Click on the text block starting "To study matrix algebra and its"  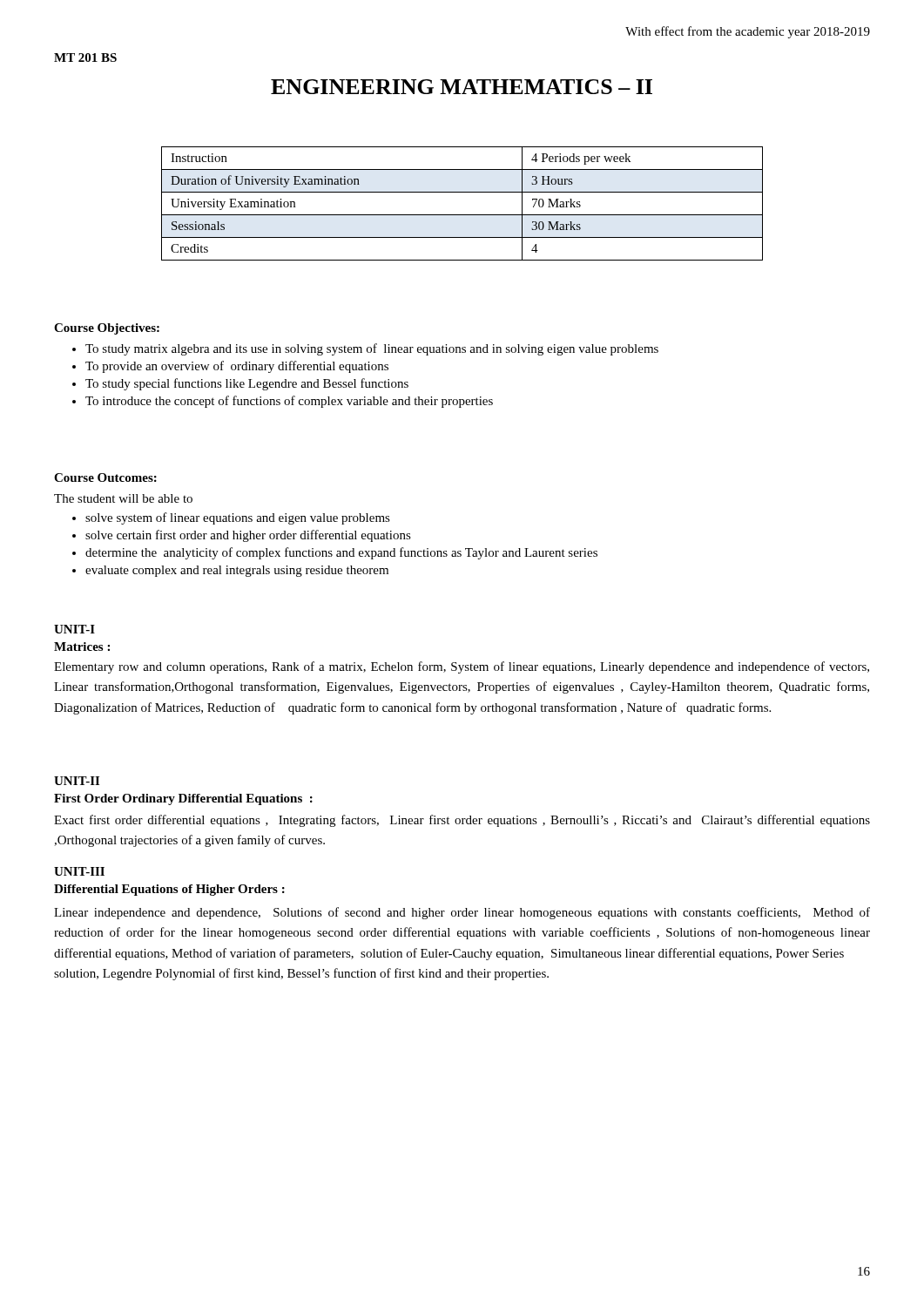365,349
